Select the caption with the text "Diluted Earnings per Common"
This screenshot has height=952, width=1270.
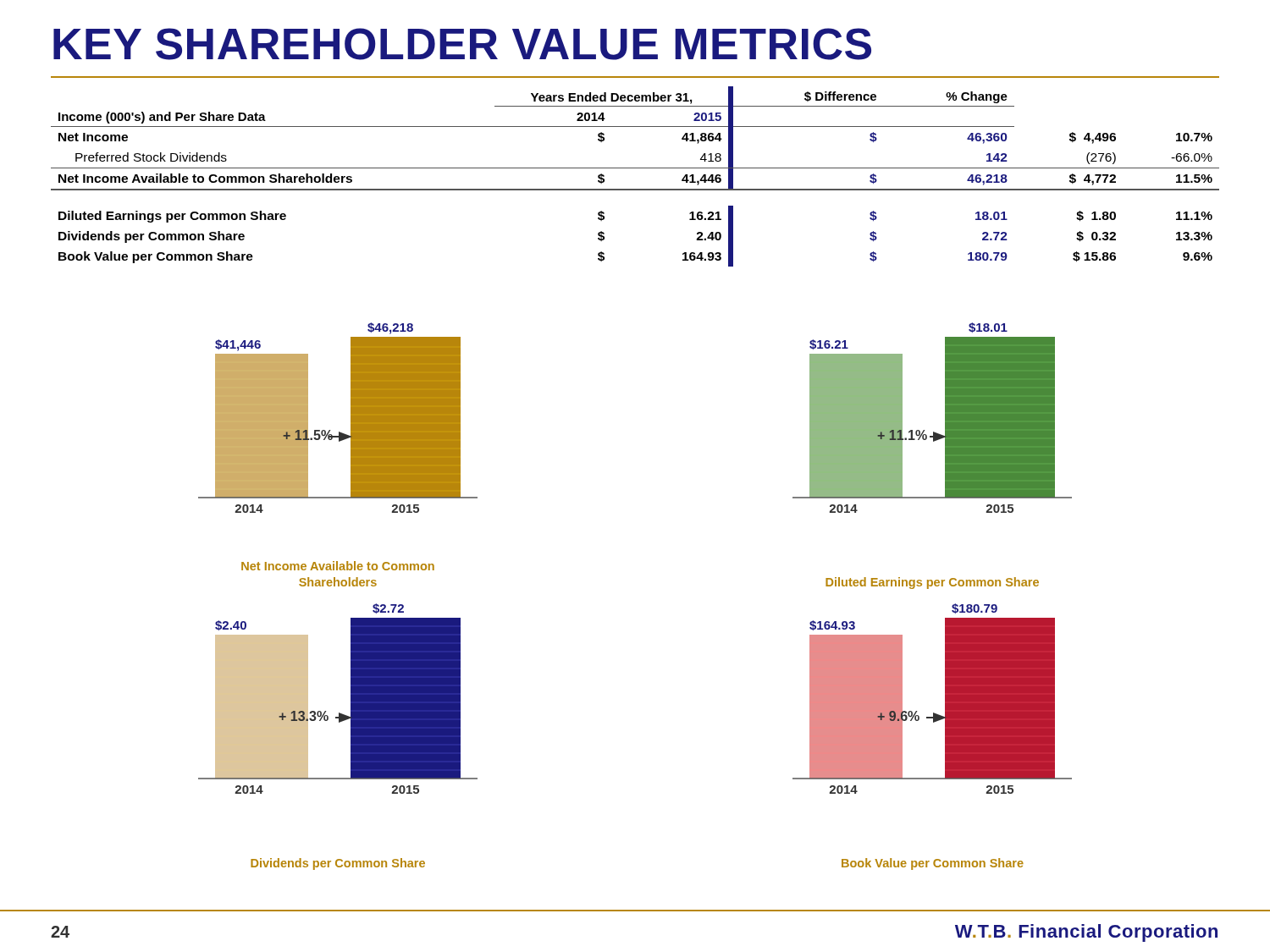point(932,582)
